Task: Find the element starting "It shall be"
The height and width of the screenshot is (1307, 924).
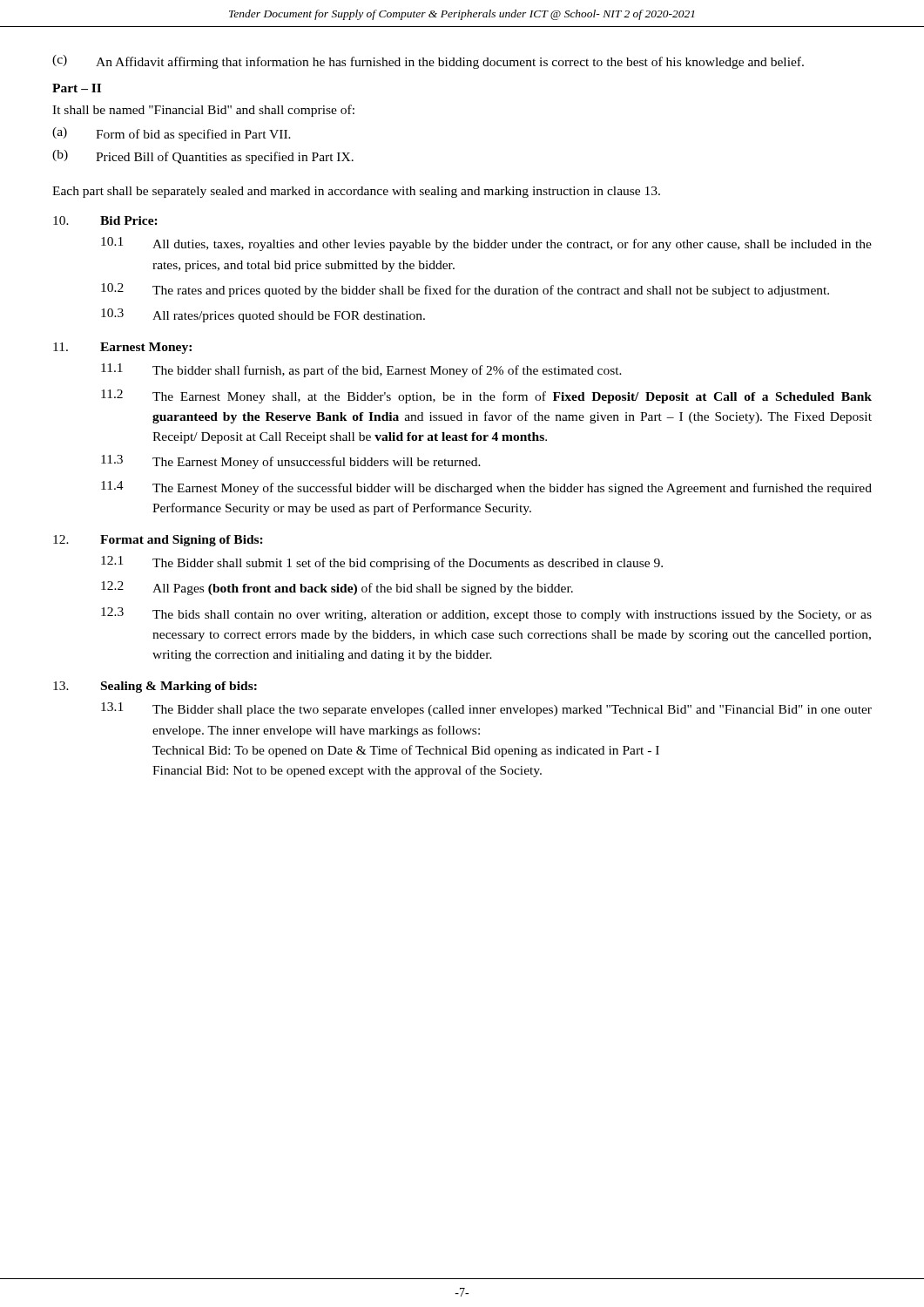Action: click(204, 110)
